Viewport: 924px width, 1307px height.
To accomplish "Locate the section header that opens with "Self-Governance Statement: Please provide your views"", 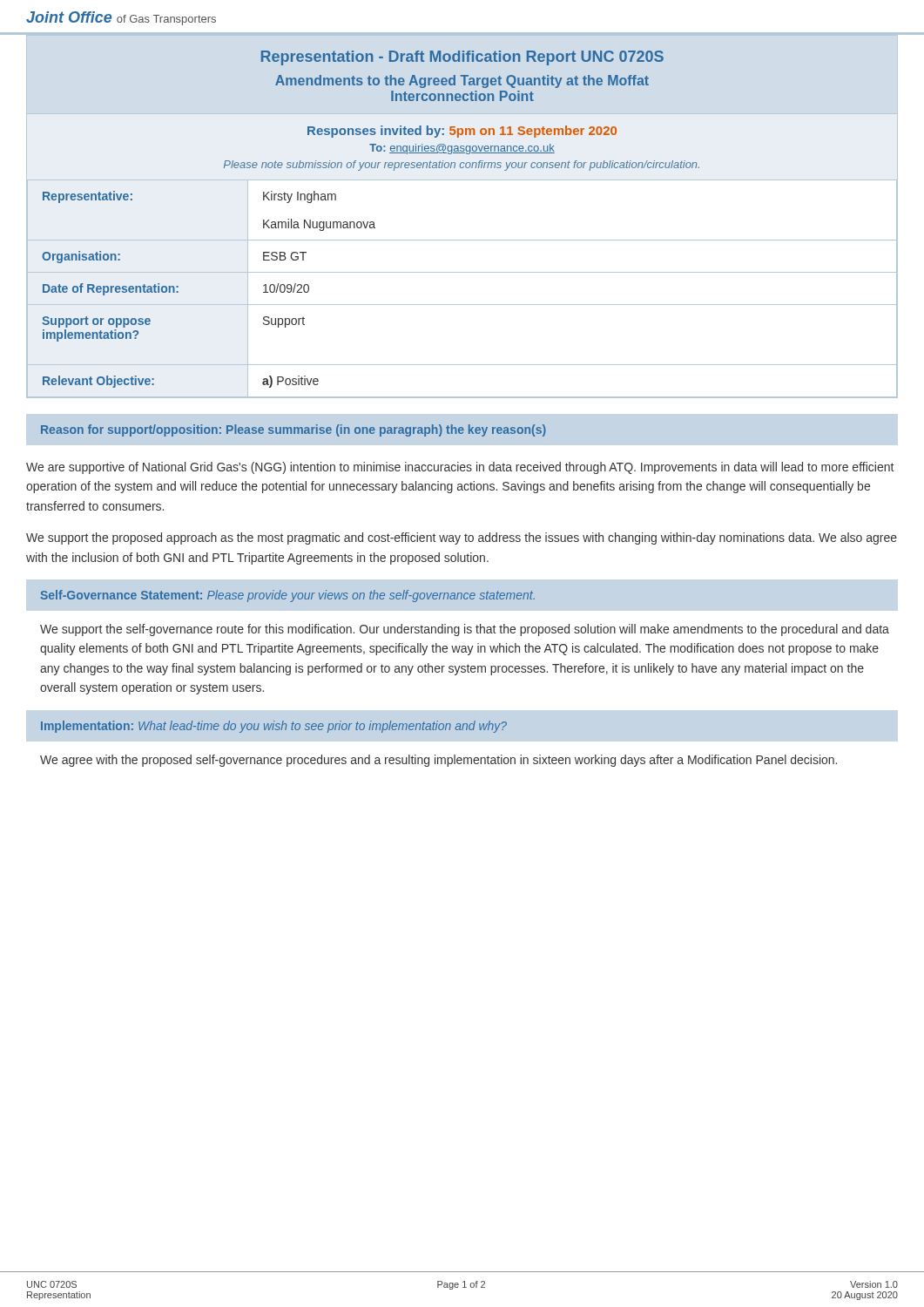I will (x=288, y=595).
